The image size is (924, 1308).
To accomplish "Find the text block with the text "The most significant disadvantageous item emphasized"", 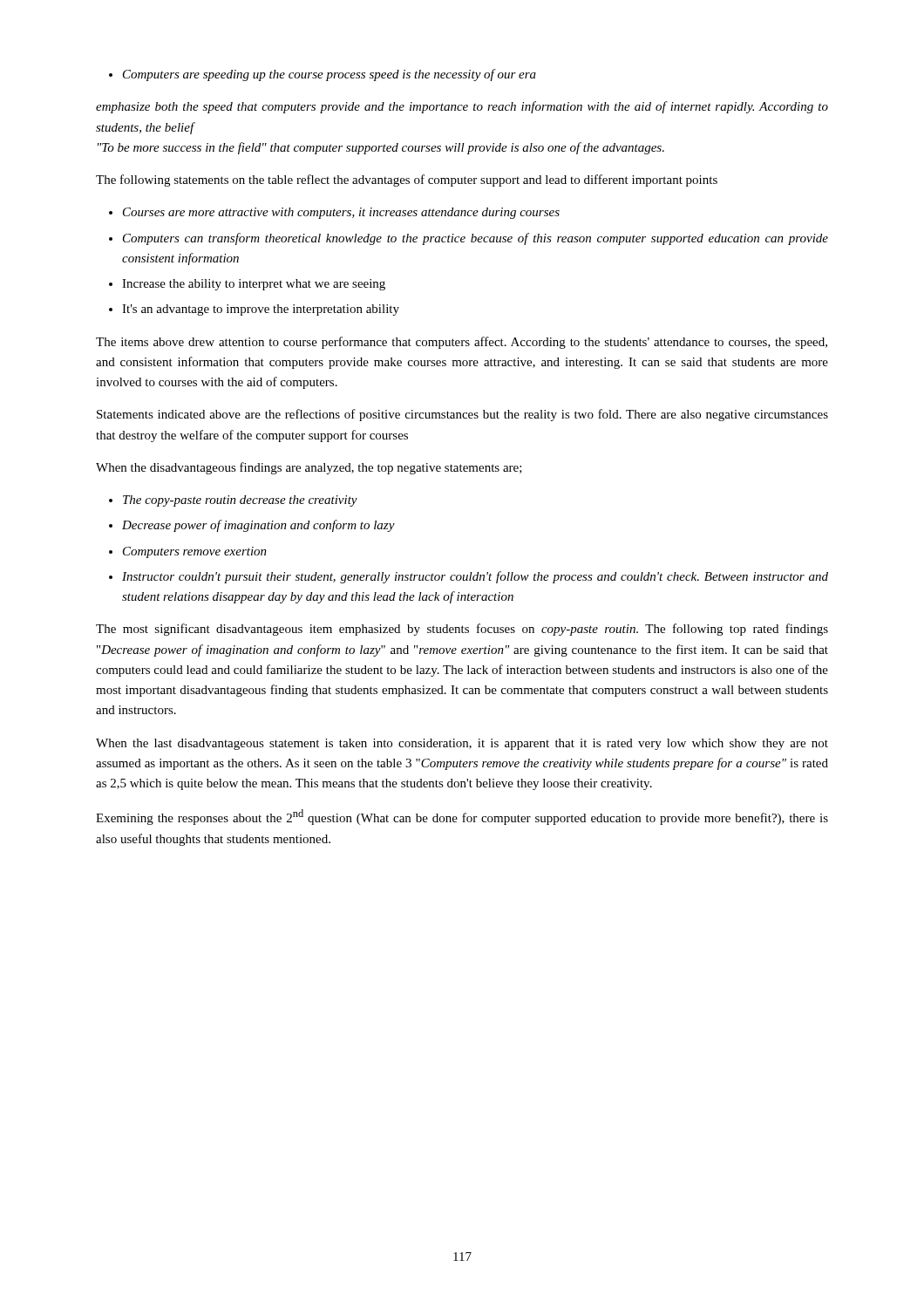I will pyautogui.click(x=462, y=670).
